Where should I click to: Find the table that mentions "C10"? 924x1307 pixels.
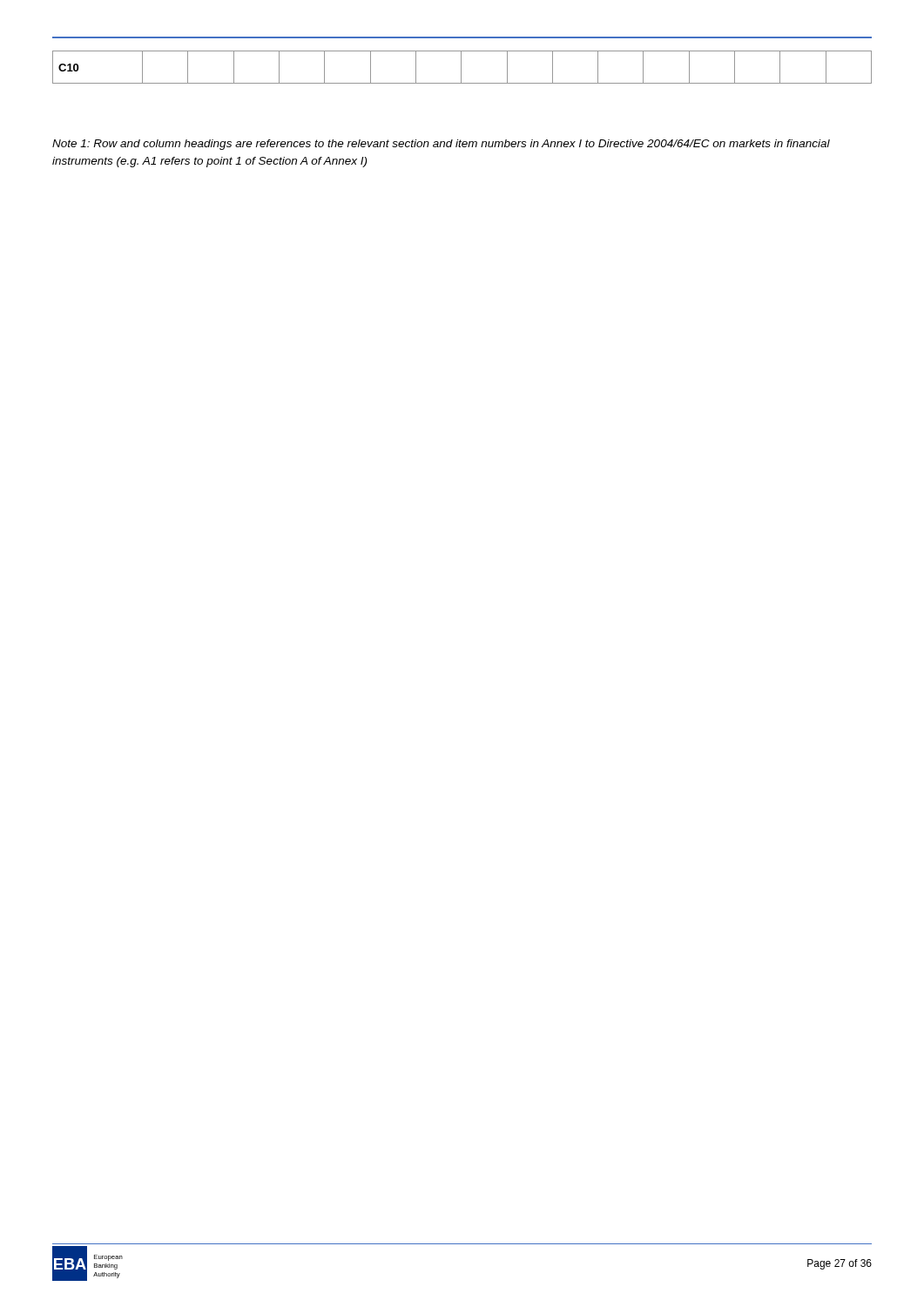pos(462,67)
